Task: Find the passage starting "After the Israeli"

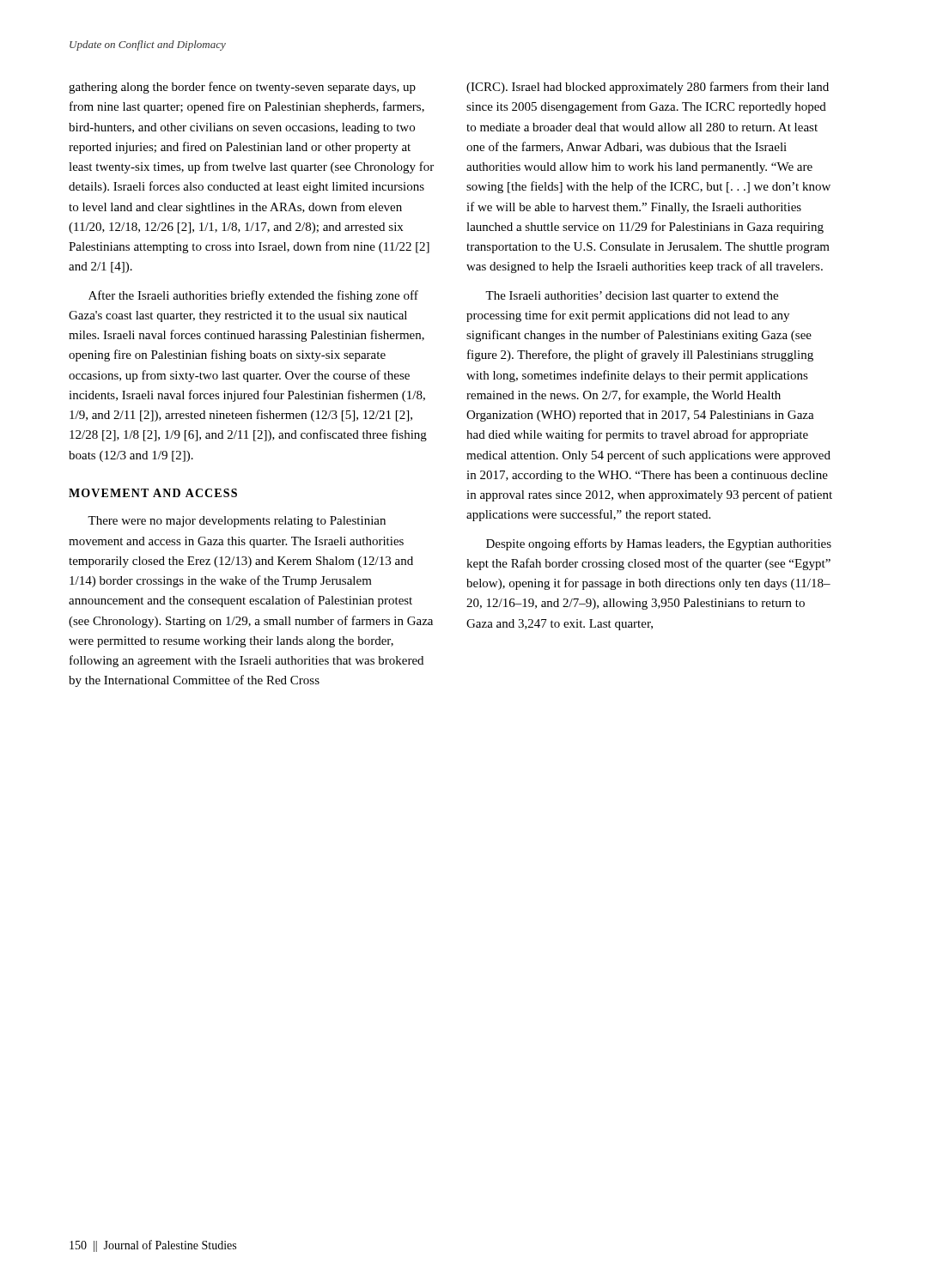Action: pos(252,375)
